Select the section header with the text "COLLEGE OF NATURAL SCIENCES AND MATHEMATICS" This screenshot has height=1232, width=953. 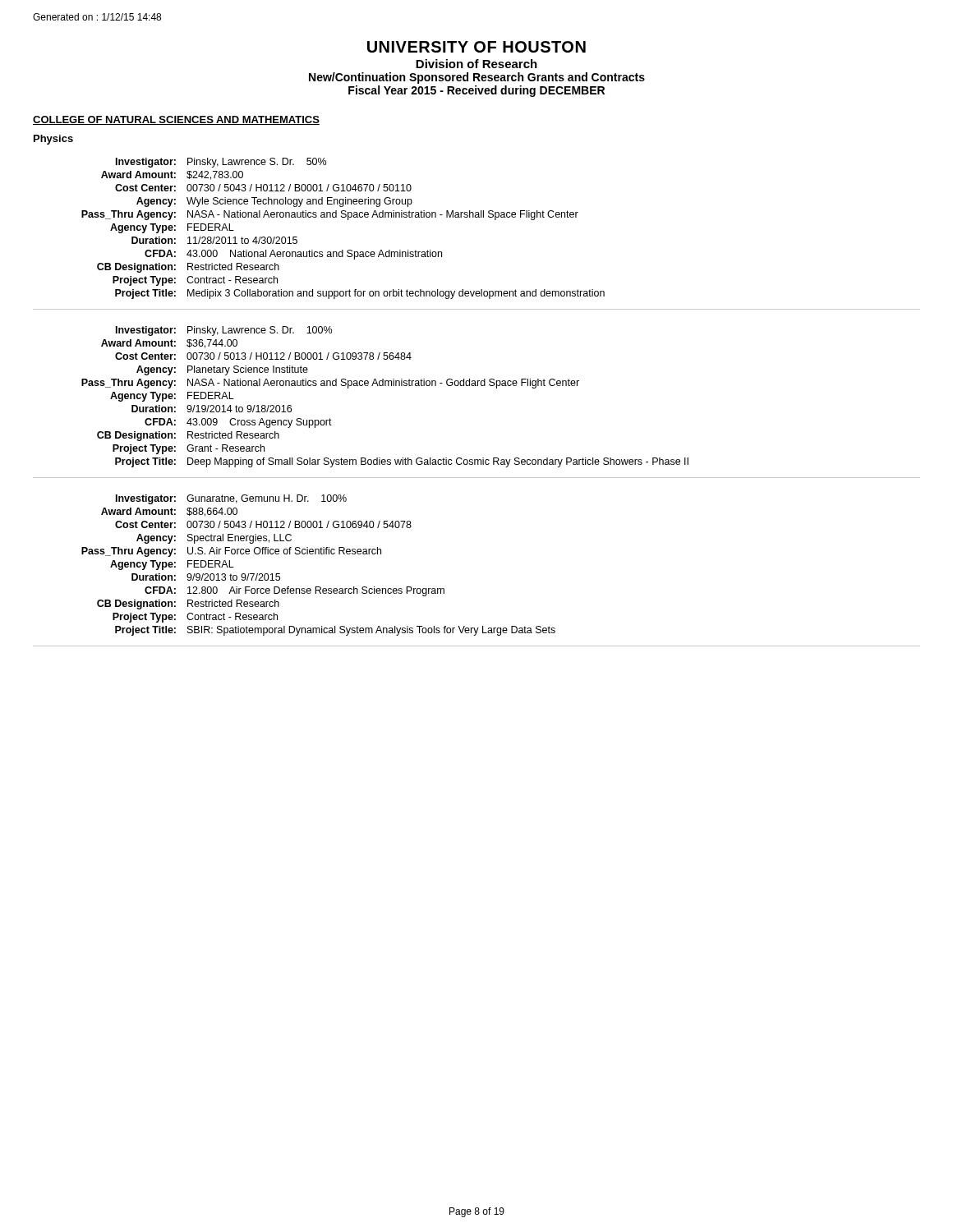tap(176, 120)
